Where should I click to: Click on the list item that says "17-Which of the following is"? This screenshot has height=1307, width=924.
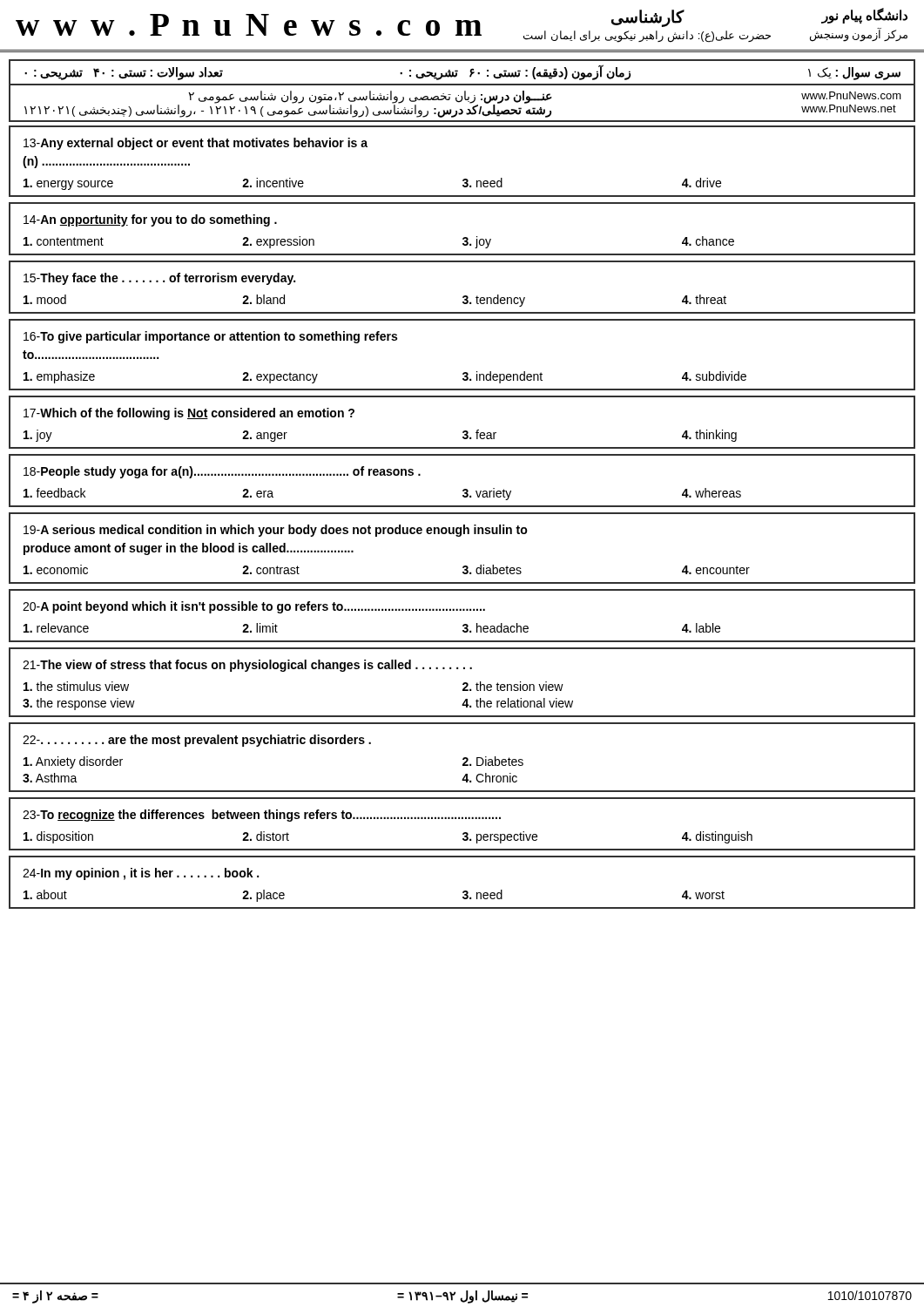(x=462, y=423)
